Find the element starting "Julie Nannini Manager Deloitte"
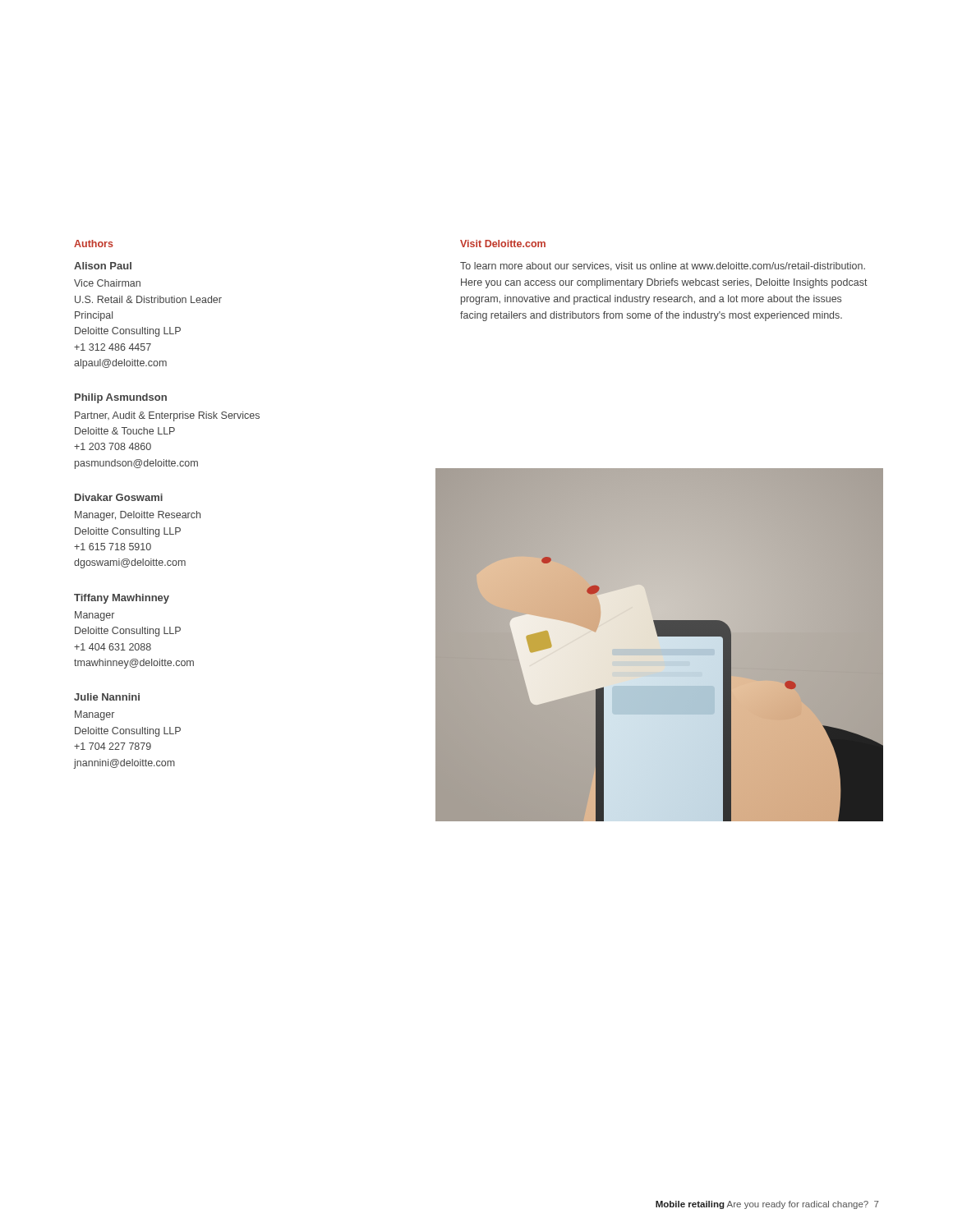 click(x=107, y=697)
